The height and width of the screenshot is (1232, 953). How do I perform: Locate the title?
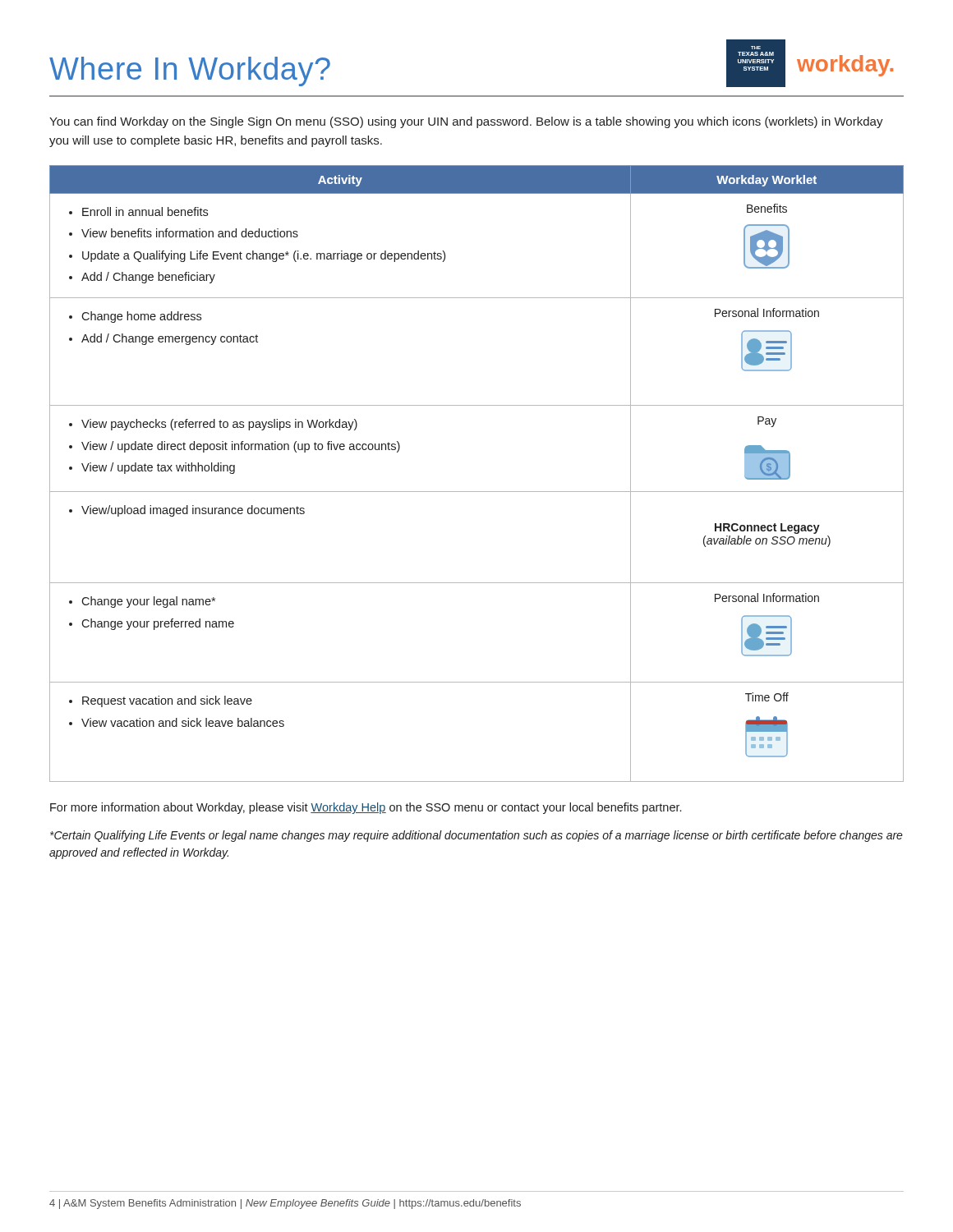tap(190, 69)
